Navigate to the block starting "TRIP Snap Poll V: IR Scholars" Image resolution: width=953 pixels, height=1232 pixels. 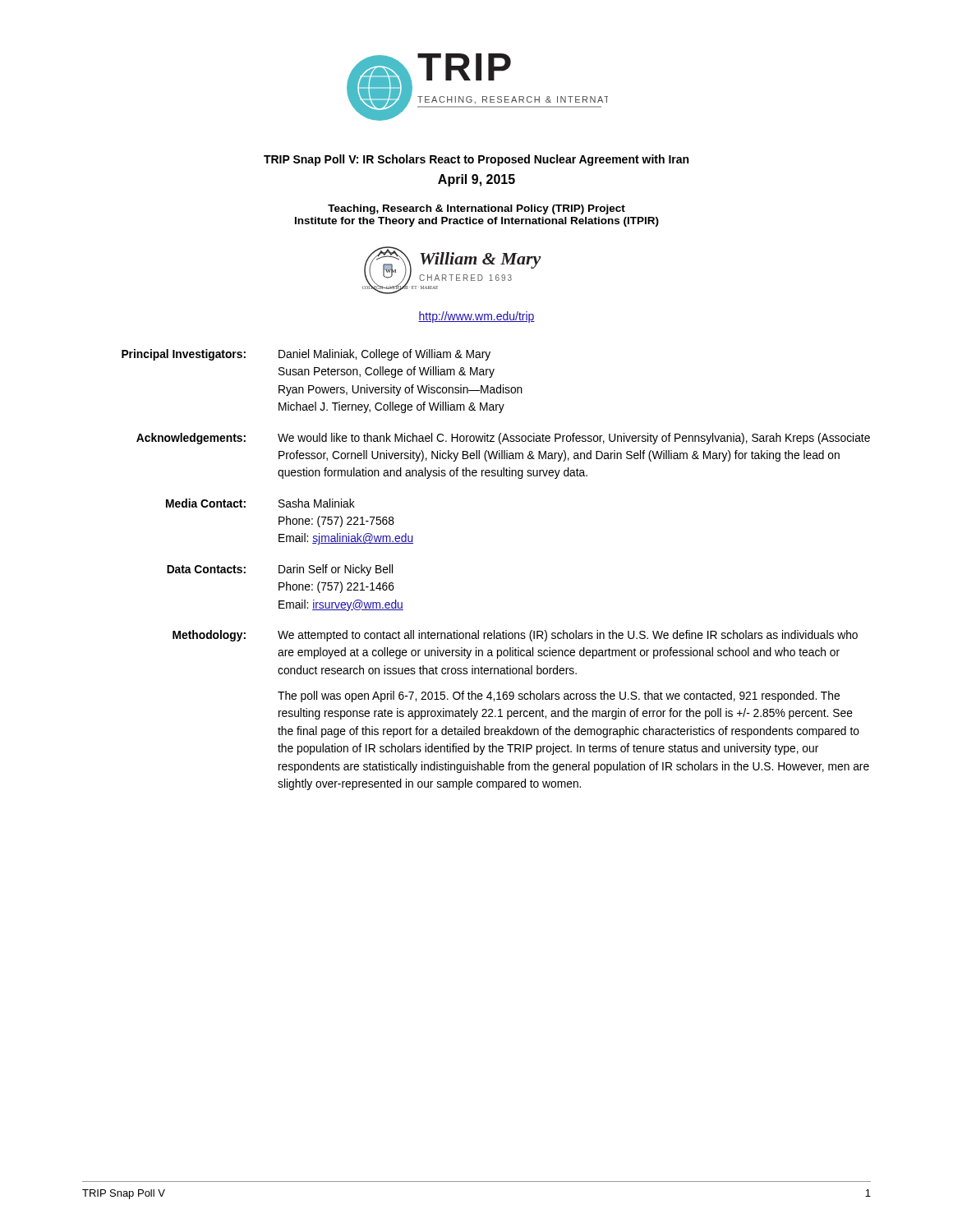click(x=476, y=159)
